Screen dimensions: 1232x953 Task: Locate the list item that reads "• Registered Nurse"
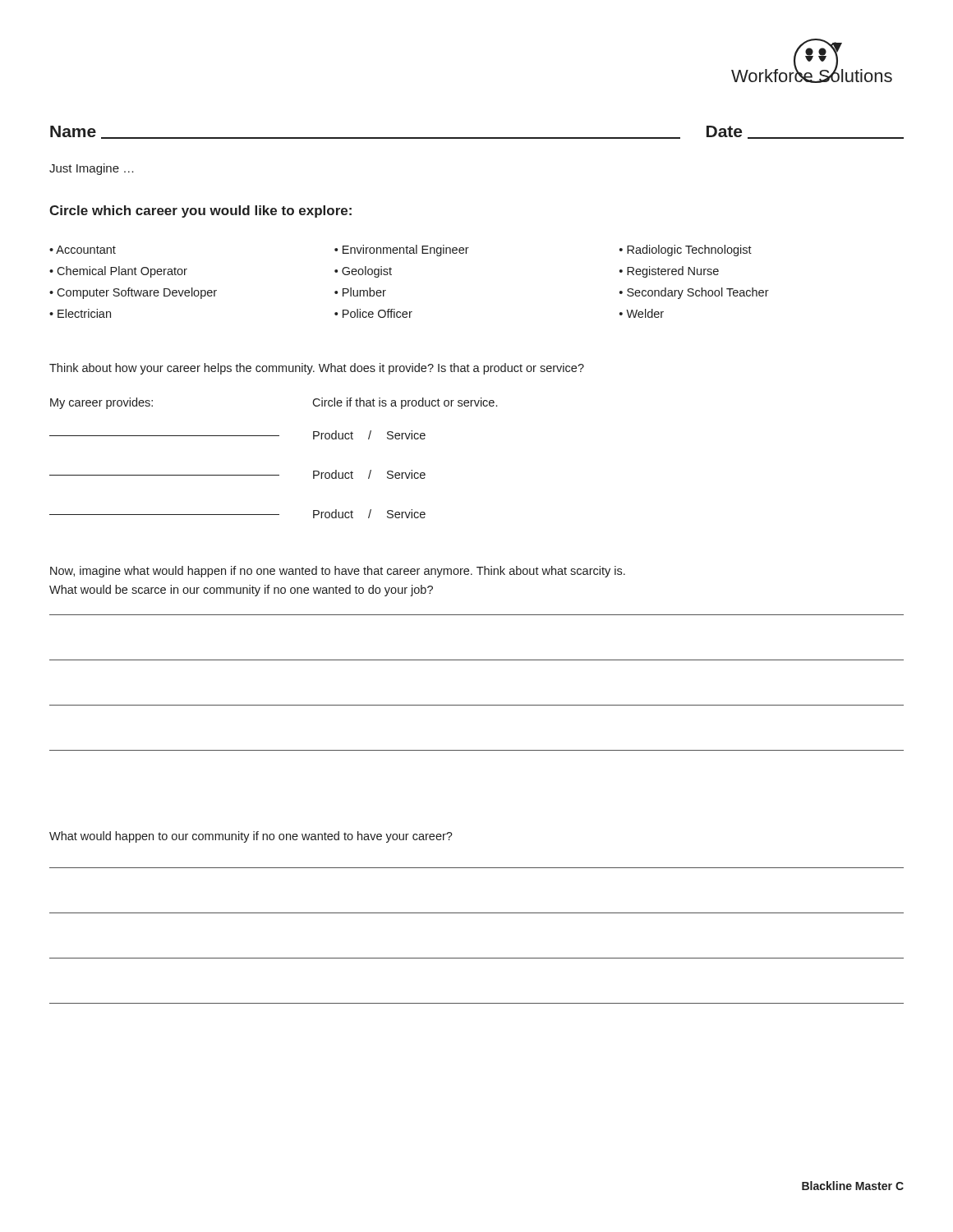point(669,271)
